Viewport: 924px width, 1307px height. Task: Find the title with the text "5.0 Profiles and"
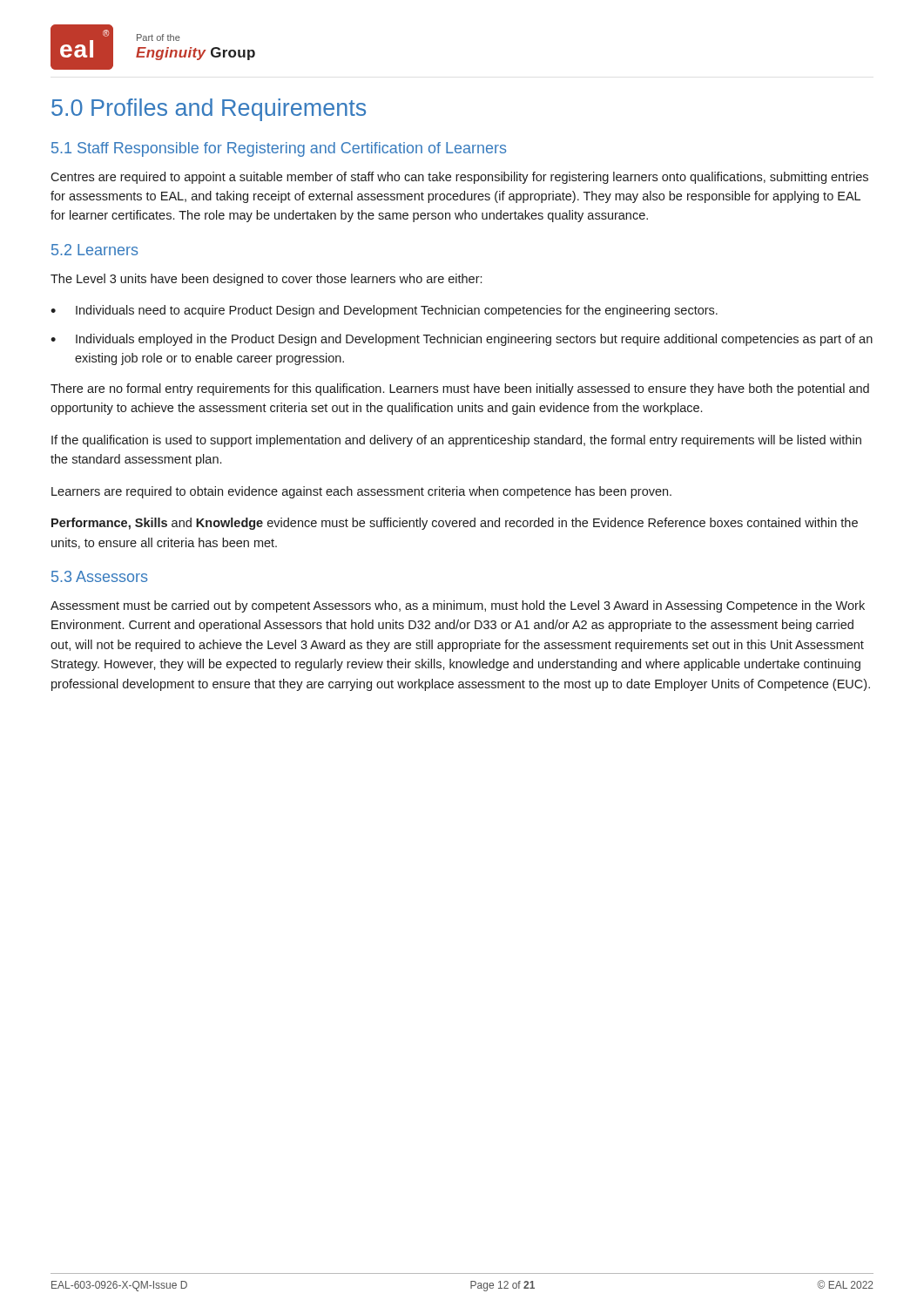tap(209, 108)
